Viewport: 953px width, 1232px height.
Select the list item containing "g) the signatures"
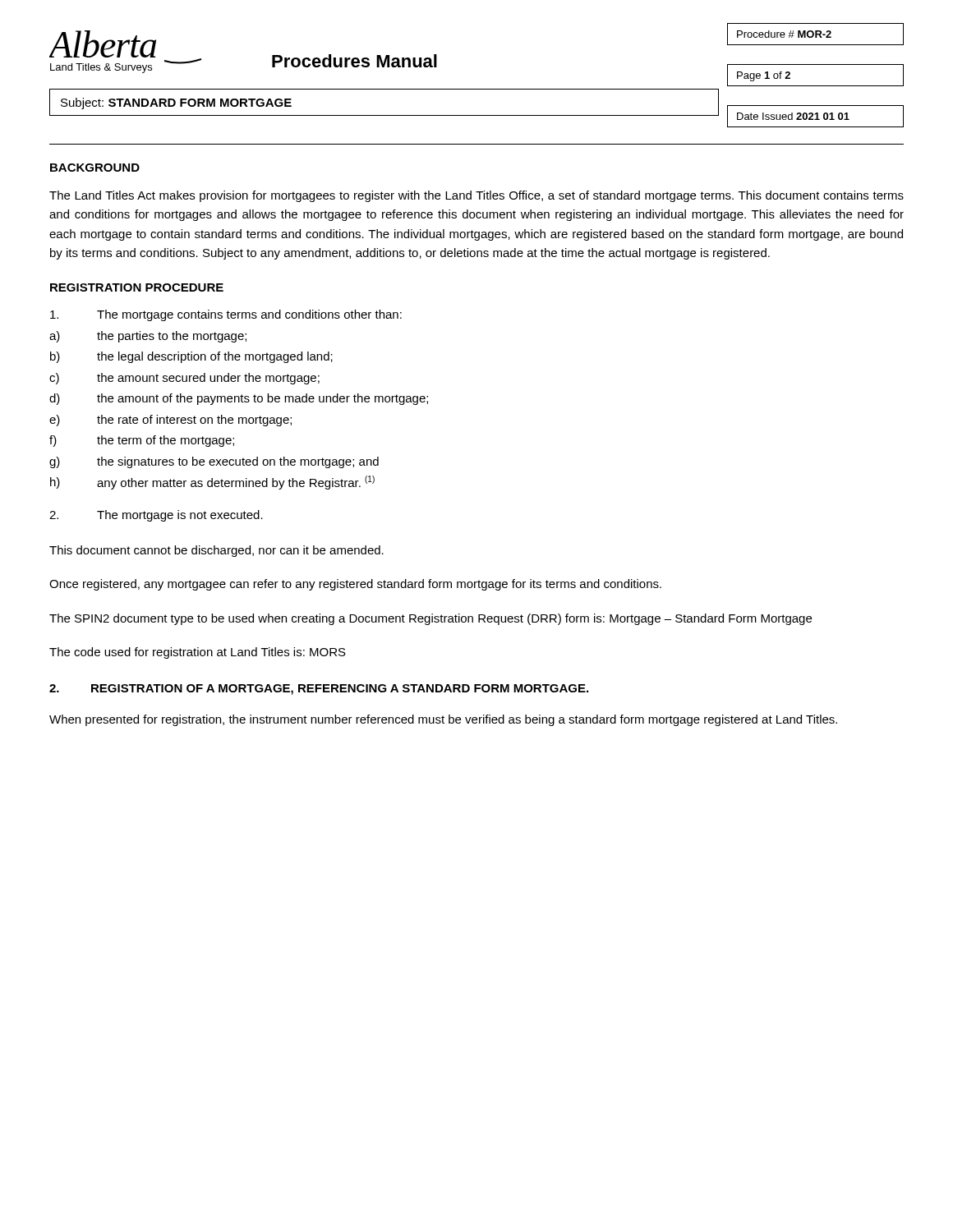[214, 461]
